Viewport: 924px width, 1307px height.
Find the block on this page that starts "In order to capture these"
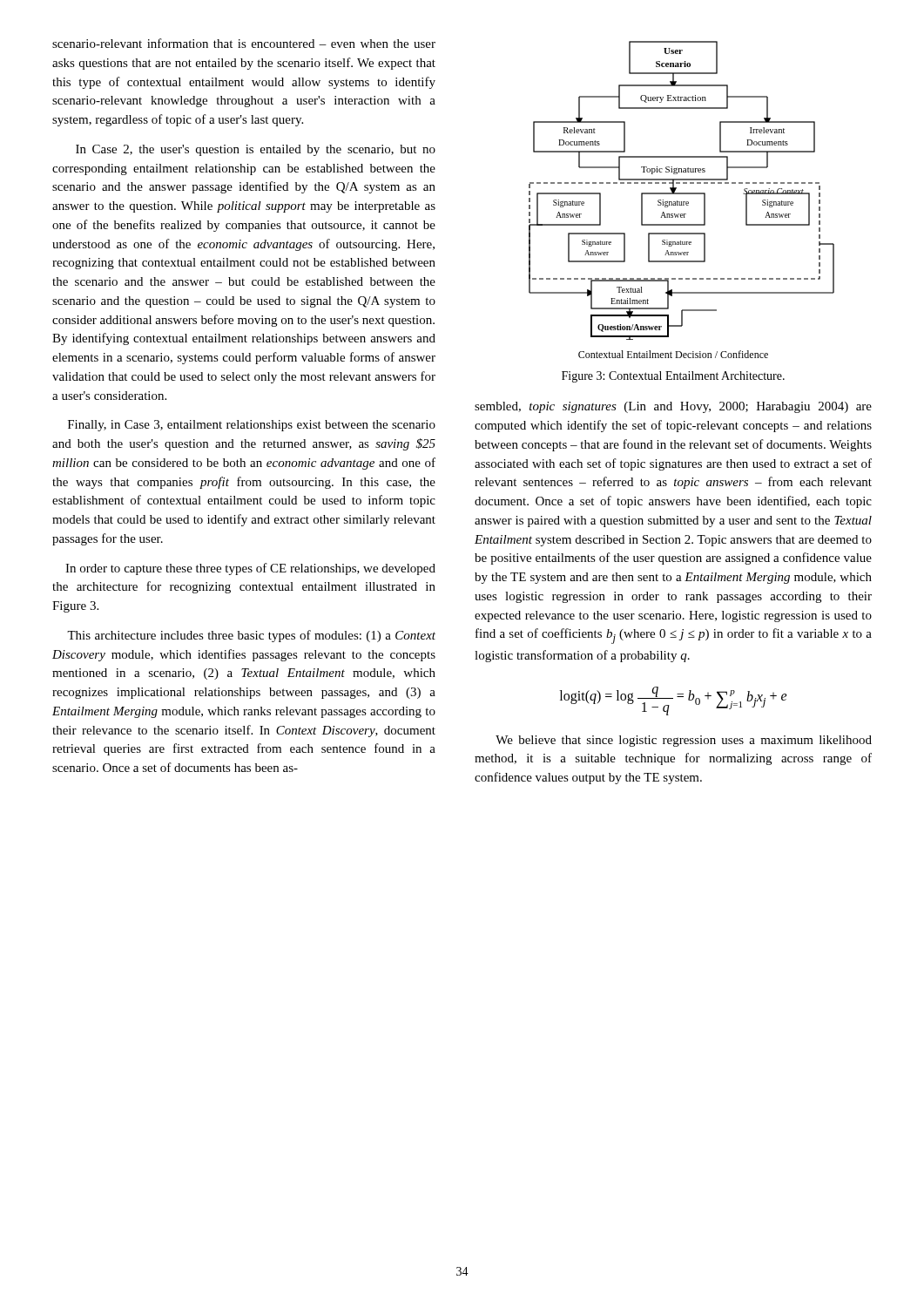tap(244, 587)
